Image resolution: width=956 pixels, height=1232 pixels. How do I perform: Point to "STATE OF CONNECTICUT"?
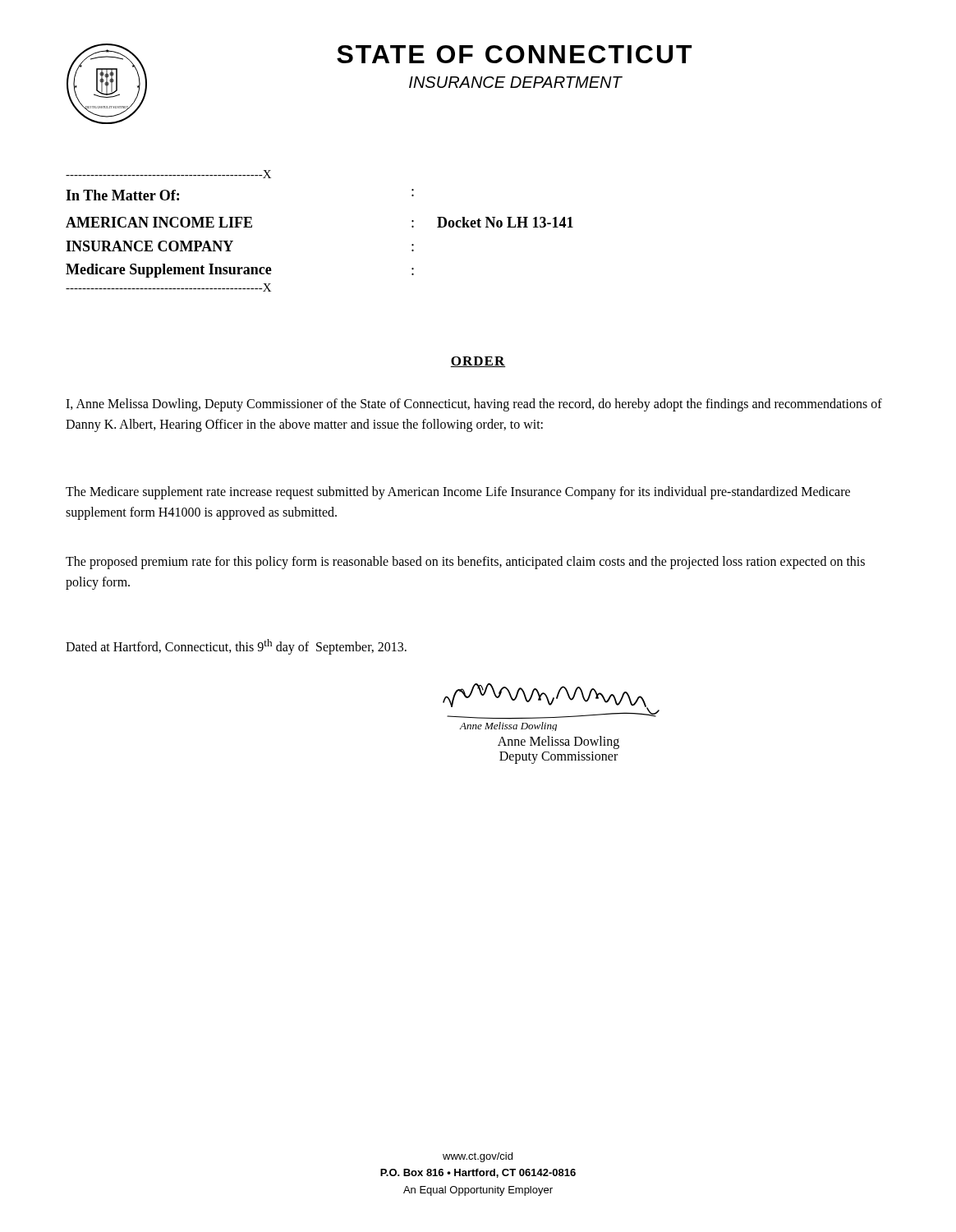pos(515,54)
